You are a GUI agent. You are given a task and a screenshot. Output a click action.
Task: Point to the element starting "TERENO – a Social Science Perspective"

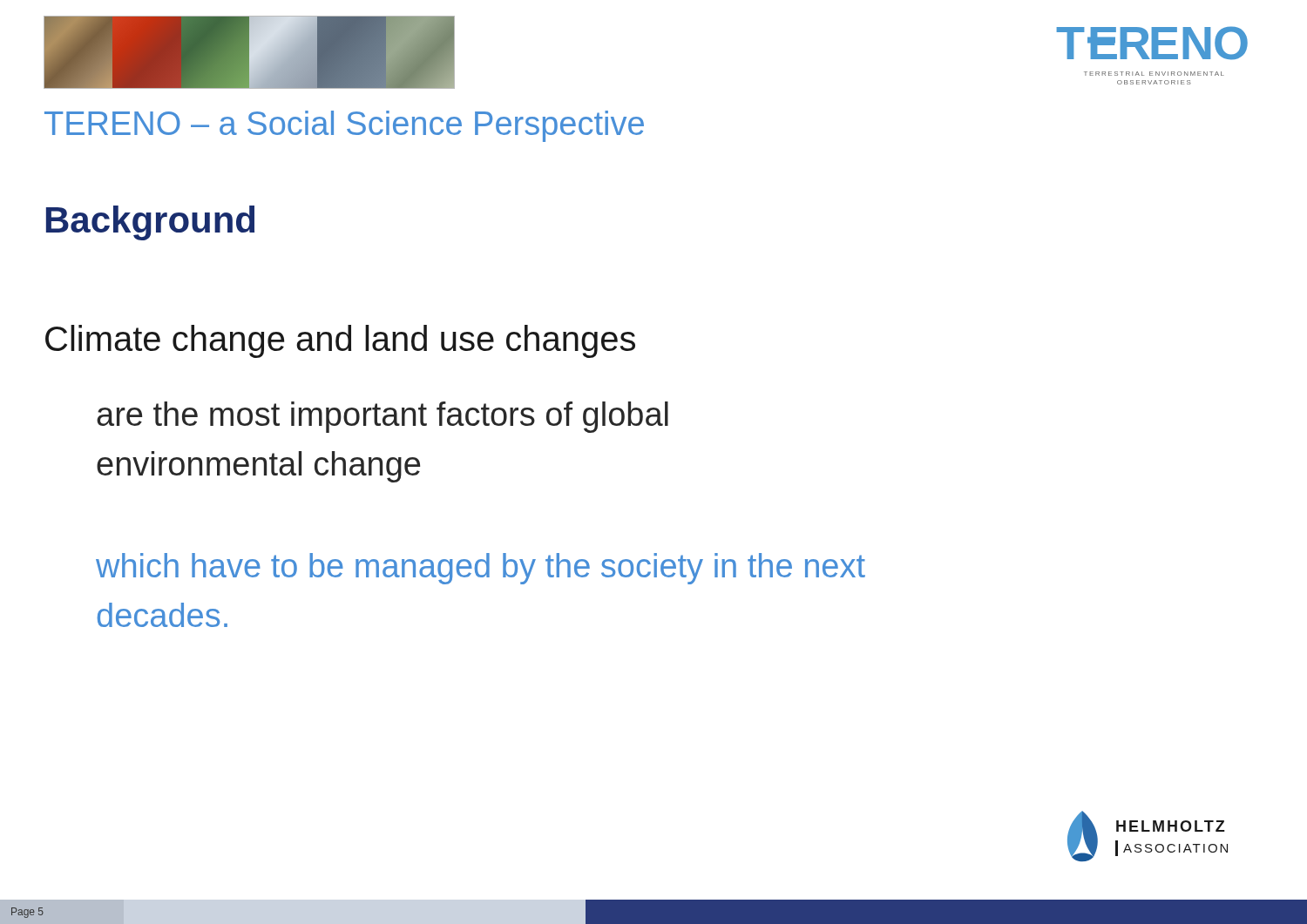(479, 124)
